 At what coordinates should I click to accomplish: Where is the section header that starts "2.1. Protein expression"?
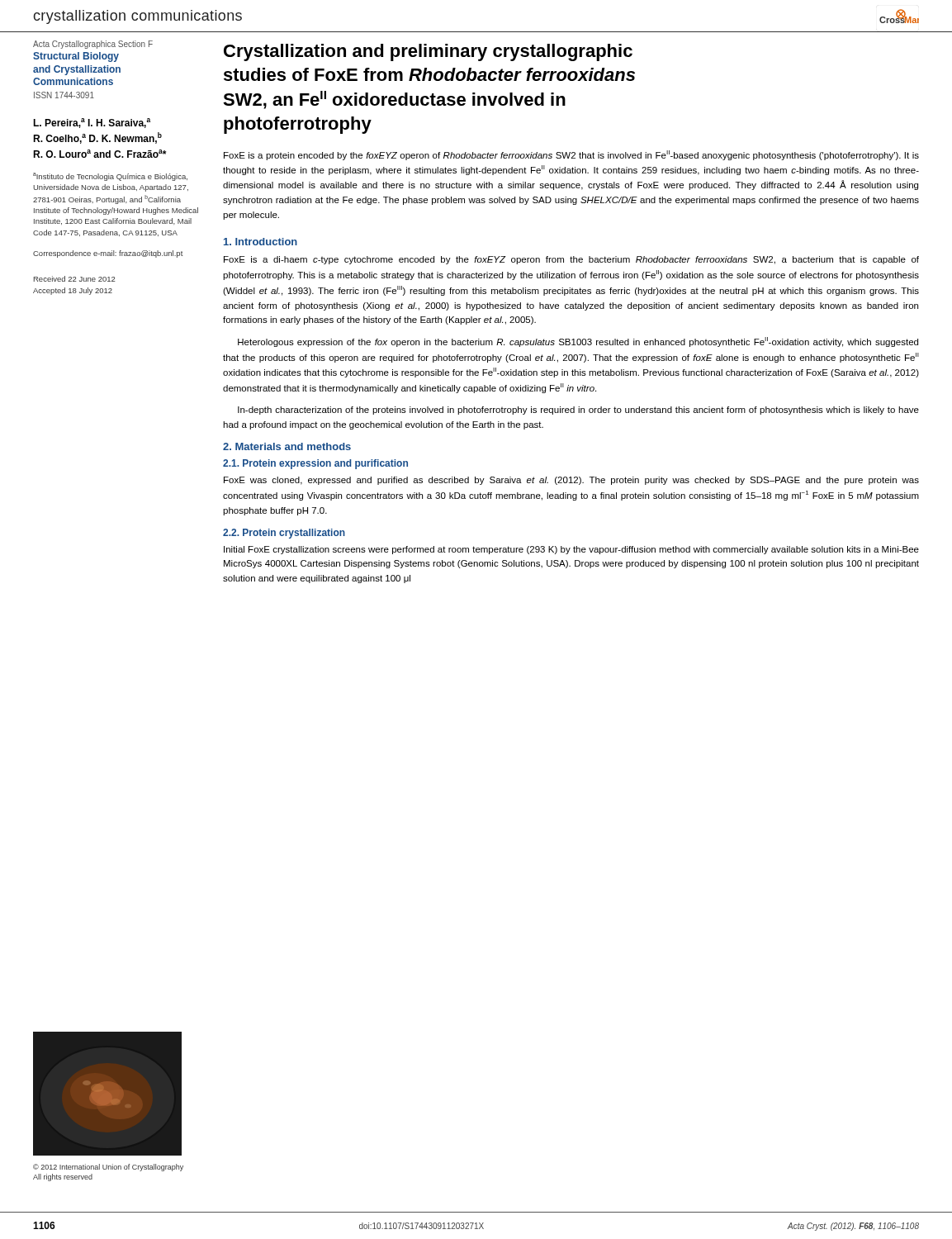pyautogui.click(x=316, y=464)
